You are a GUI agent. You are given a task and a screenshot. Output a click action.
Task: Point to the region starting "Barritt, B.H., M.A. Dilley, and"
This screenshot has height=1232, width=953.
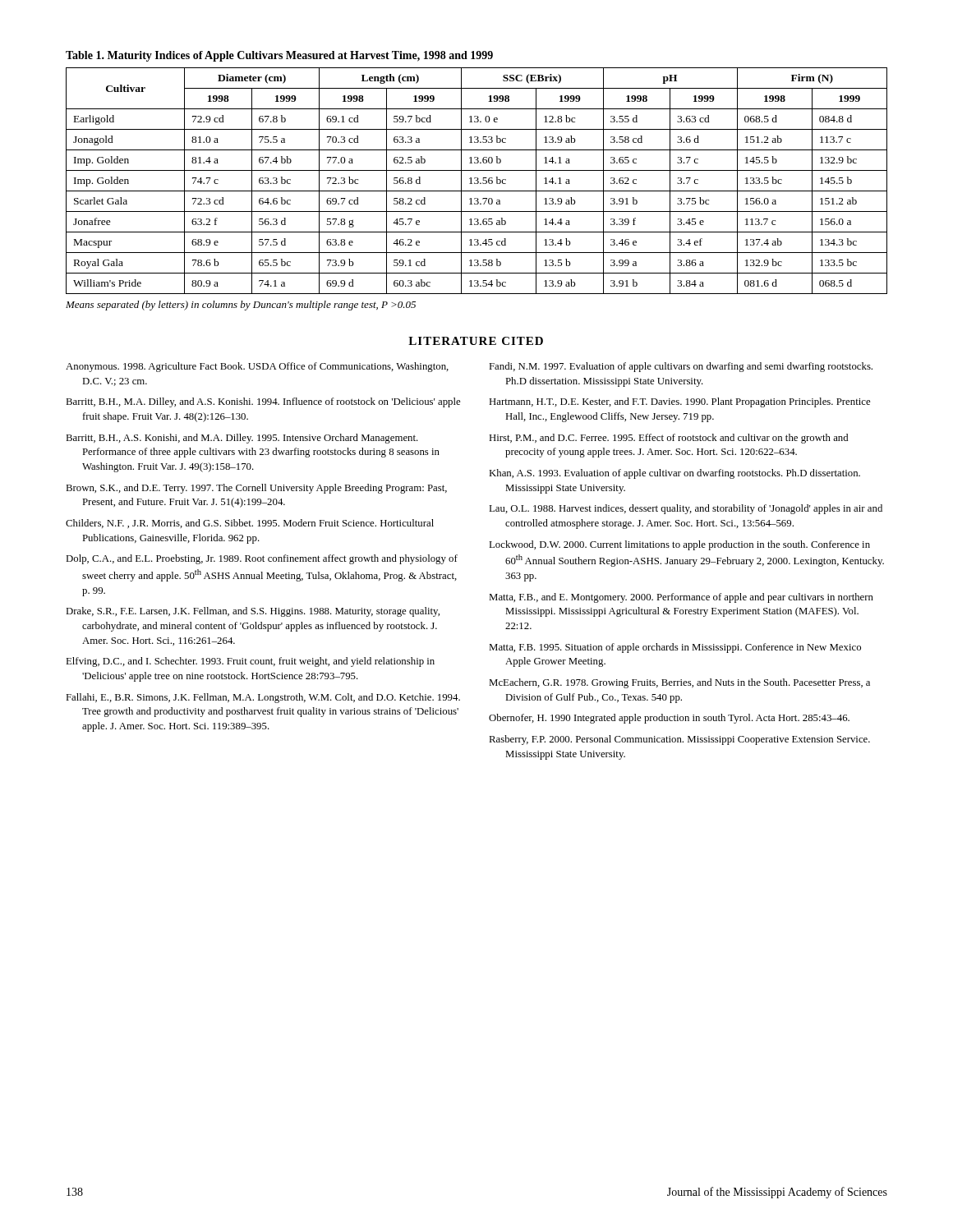pyautogui.click(x=263, y=409)
